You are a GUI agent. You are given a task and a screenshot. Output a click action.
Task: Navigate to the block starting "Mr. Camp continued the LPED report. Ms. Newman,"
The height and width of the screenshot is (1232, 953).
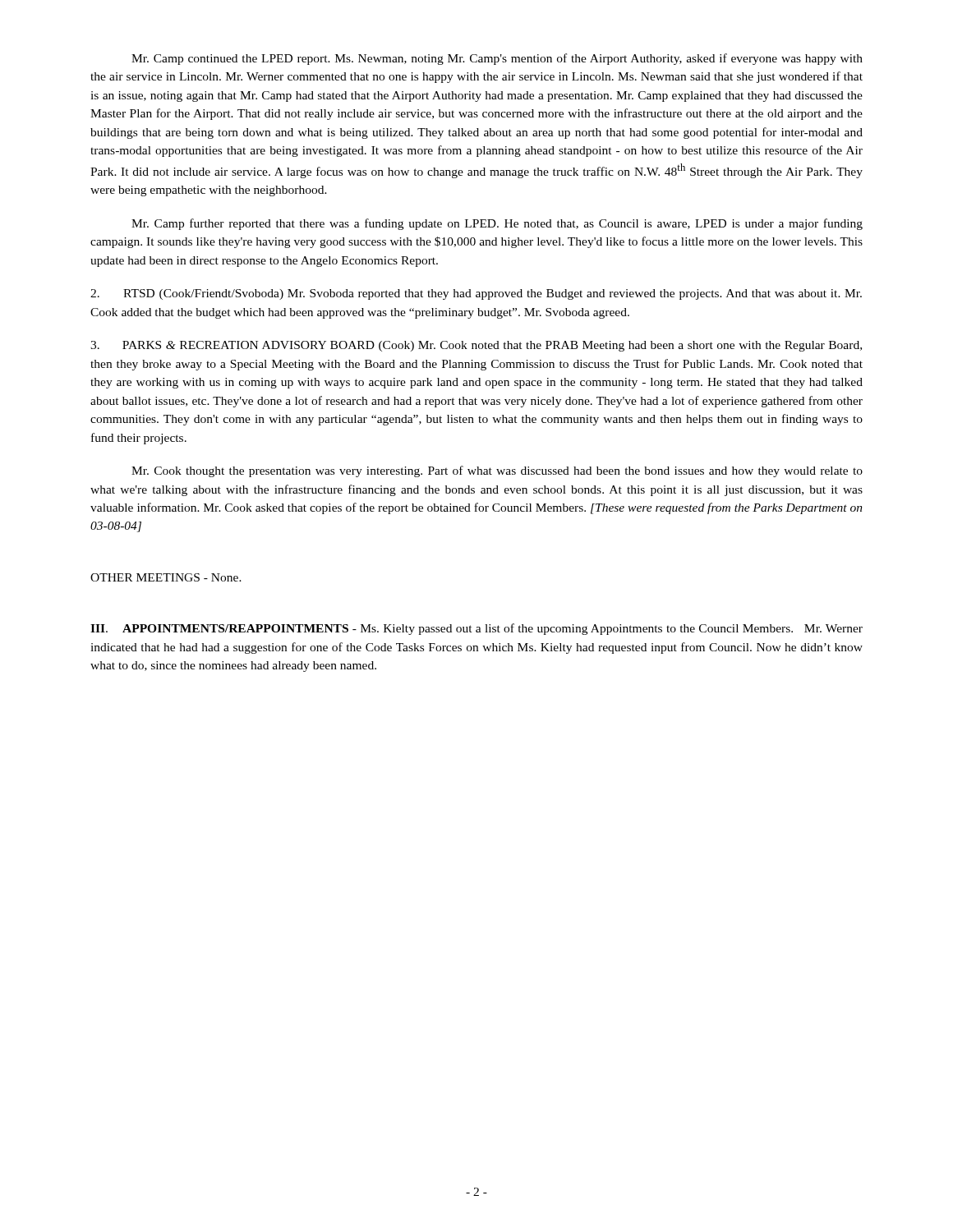[476, 124]
